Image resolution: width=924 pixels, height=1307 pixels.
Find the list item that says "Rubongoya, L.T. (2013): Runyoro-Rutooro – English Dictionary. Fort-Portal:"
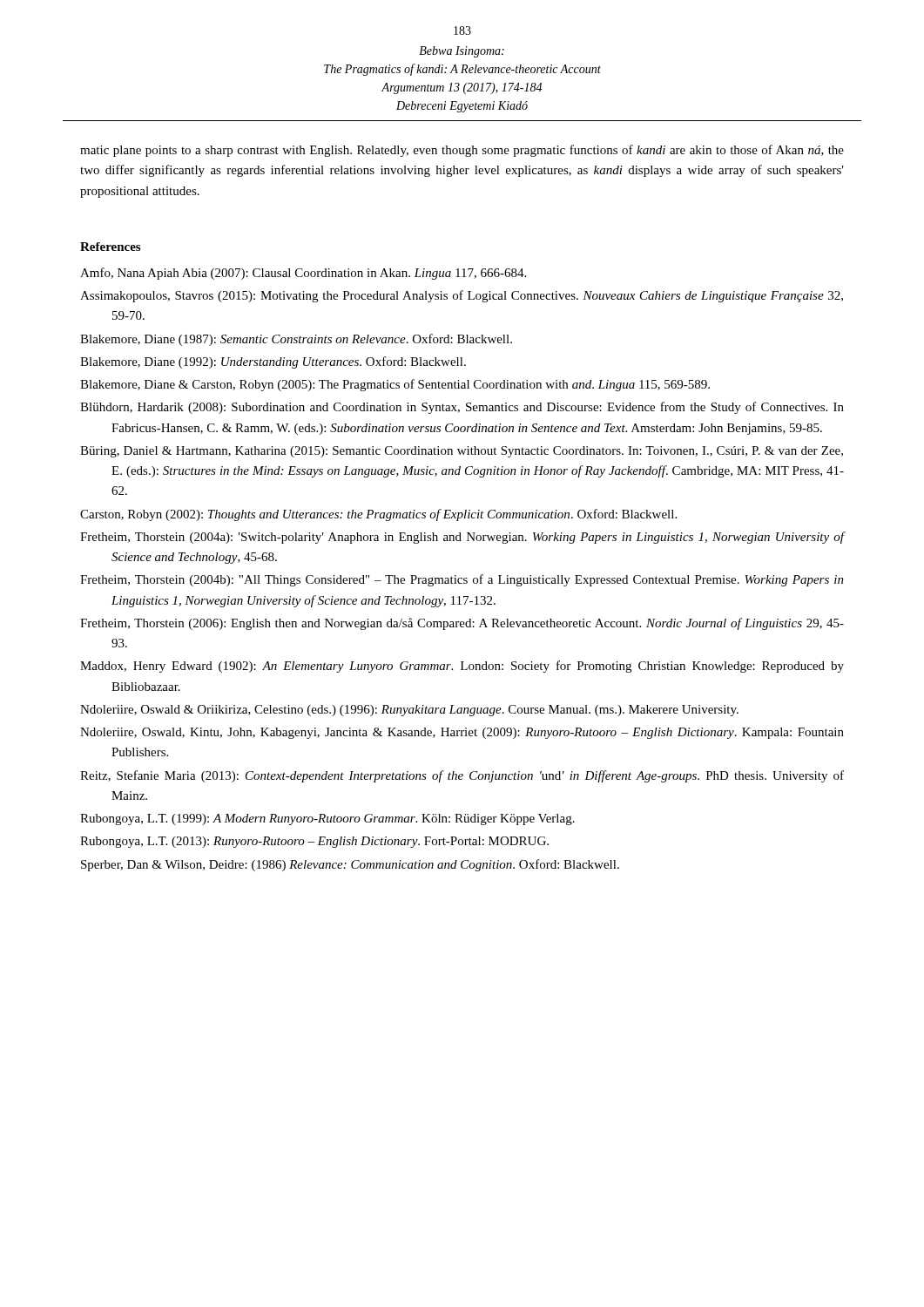tap(315, 841)
